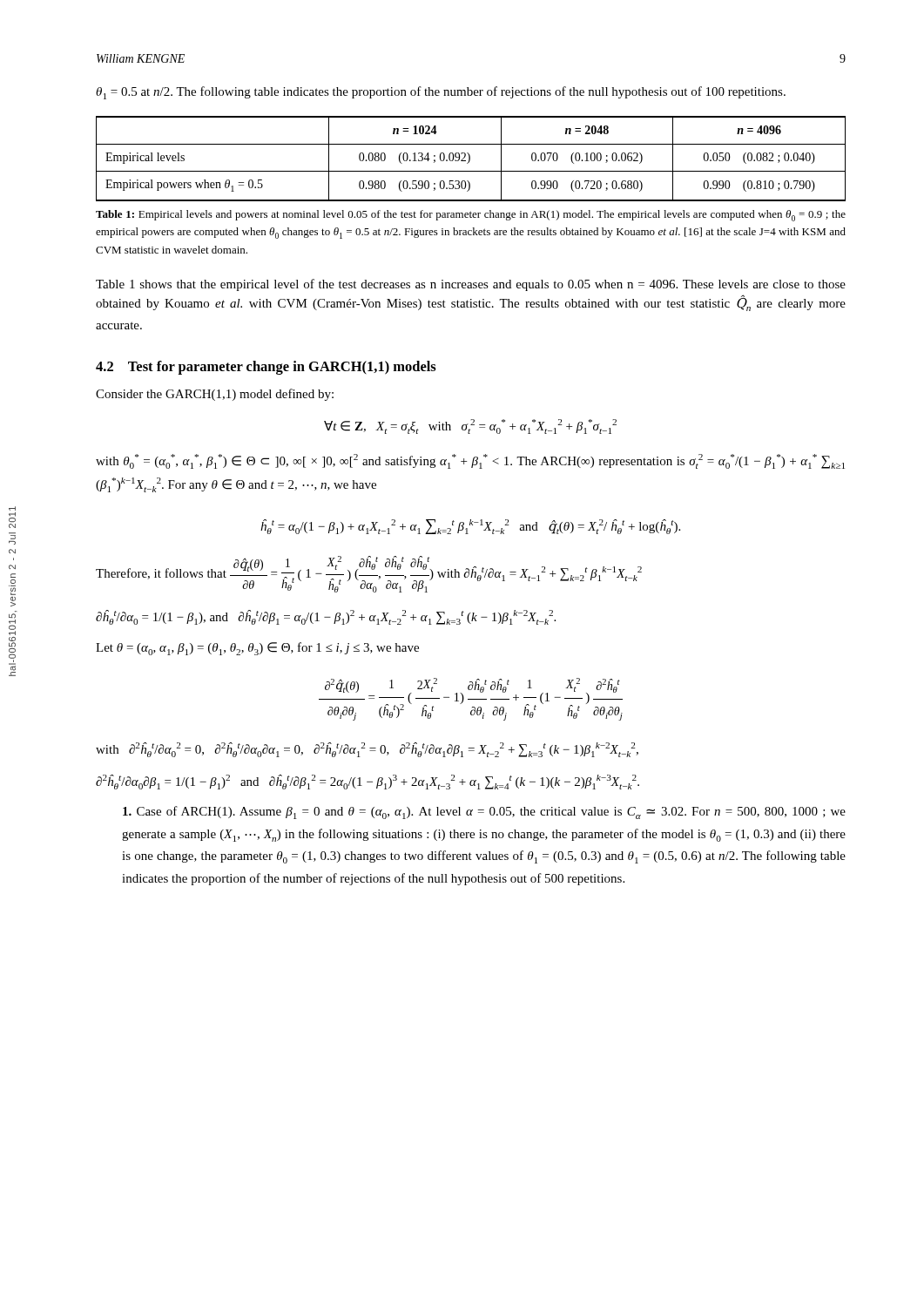Find the block on this page that starts "Case of ARCH(1)."
The width and height of the screenshot is (924, 1307).
pyautogui.click(x=484, y=845)
